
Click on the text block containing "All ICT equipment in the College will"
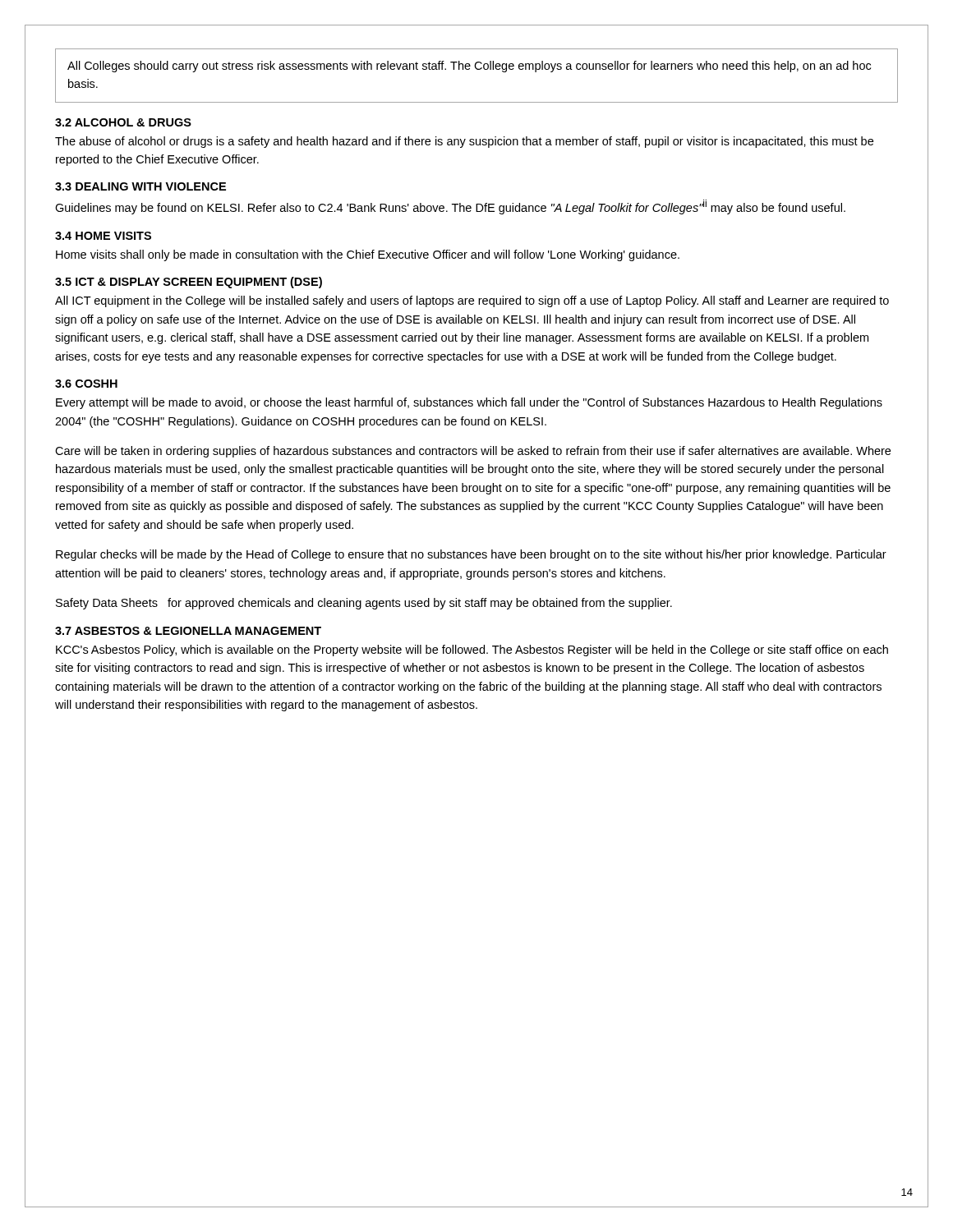[x=472, y=328]
